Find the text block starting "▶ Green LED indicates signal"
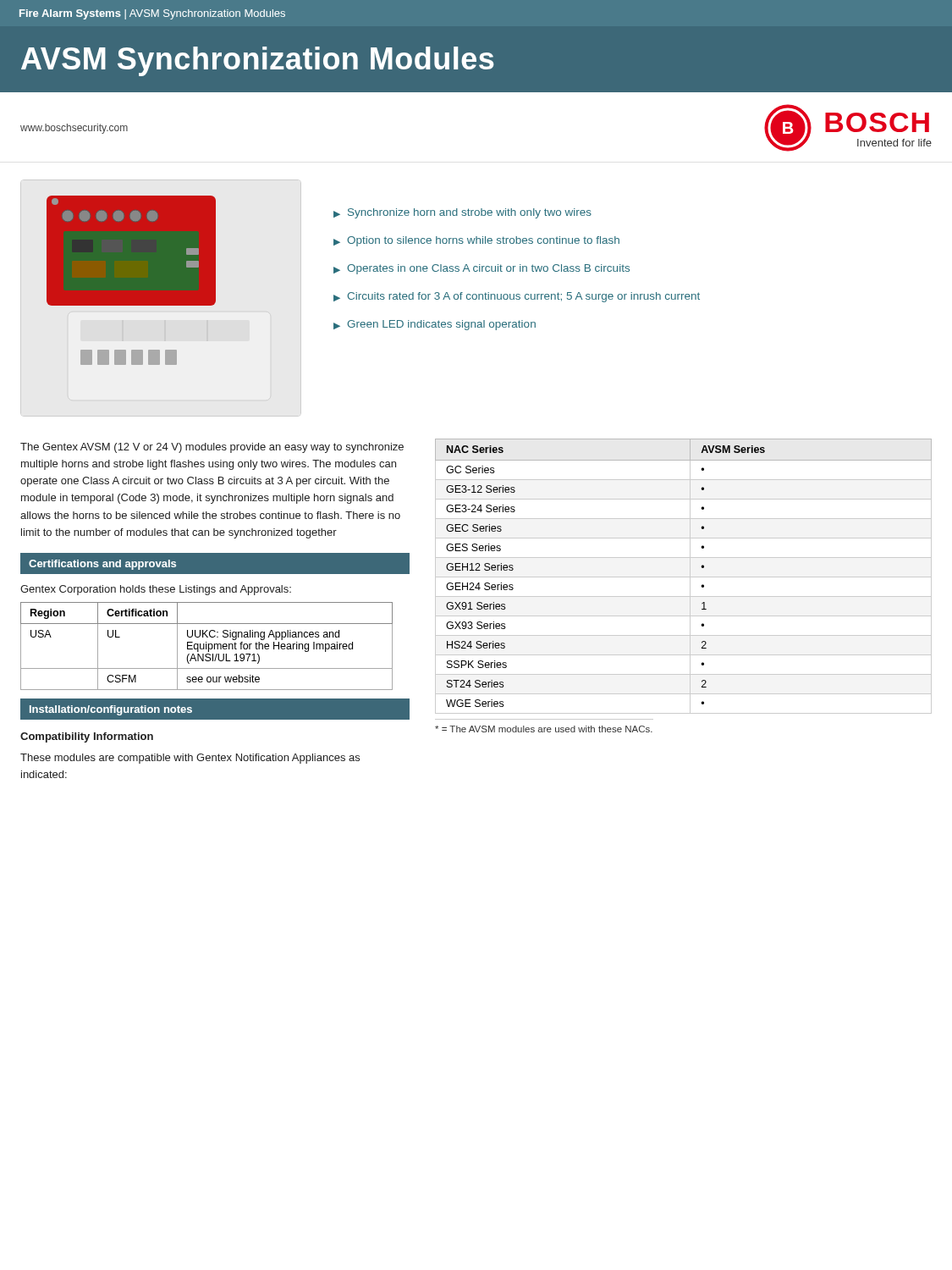The height and width of the screenshot is (1270, 952). pos(435,324)
